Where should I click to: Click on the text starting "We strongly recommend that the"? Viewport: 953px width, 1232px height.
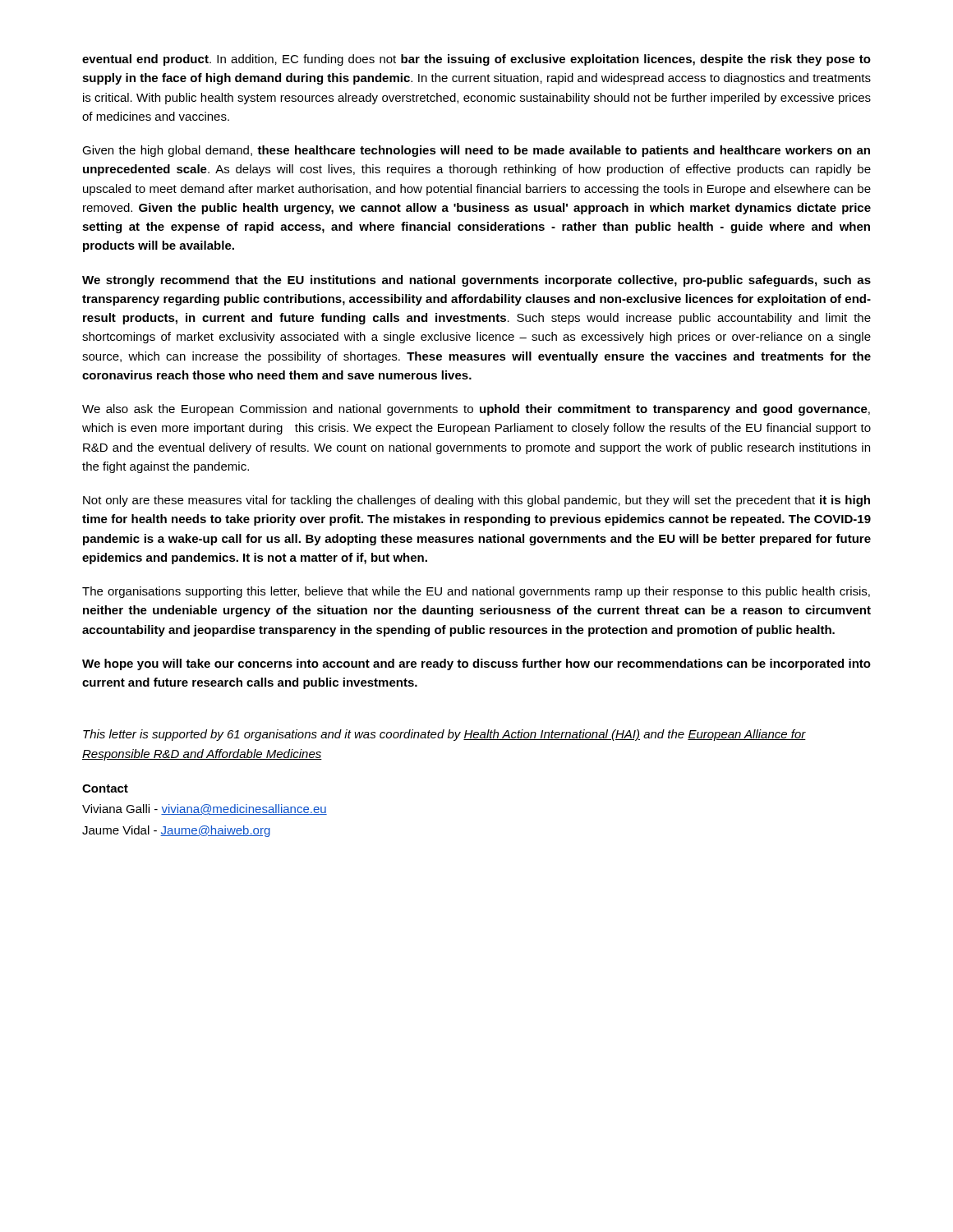[x=476, y=327]
